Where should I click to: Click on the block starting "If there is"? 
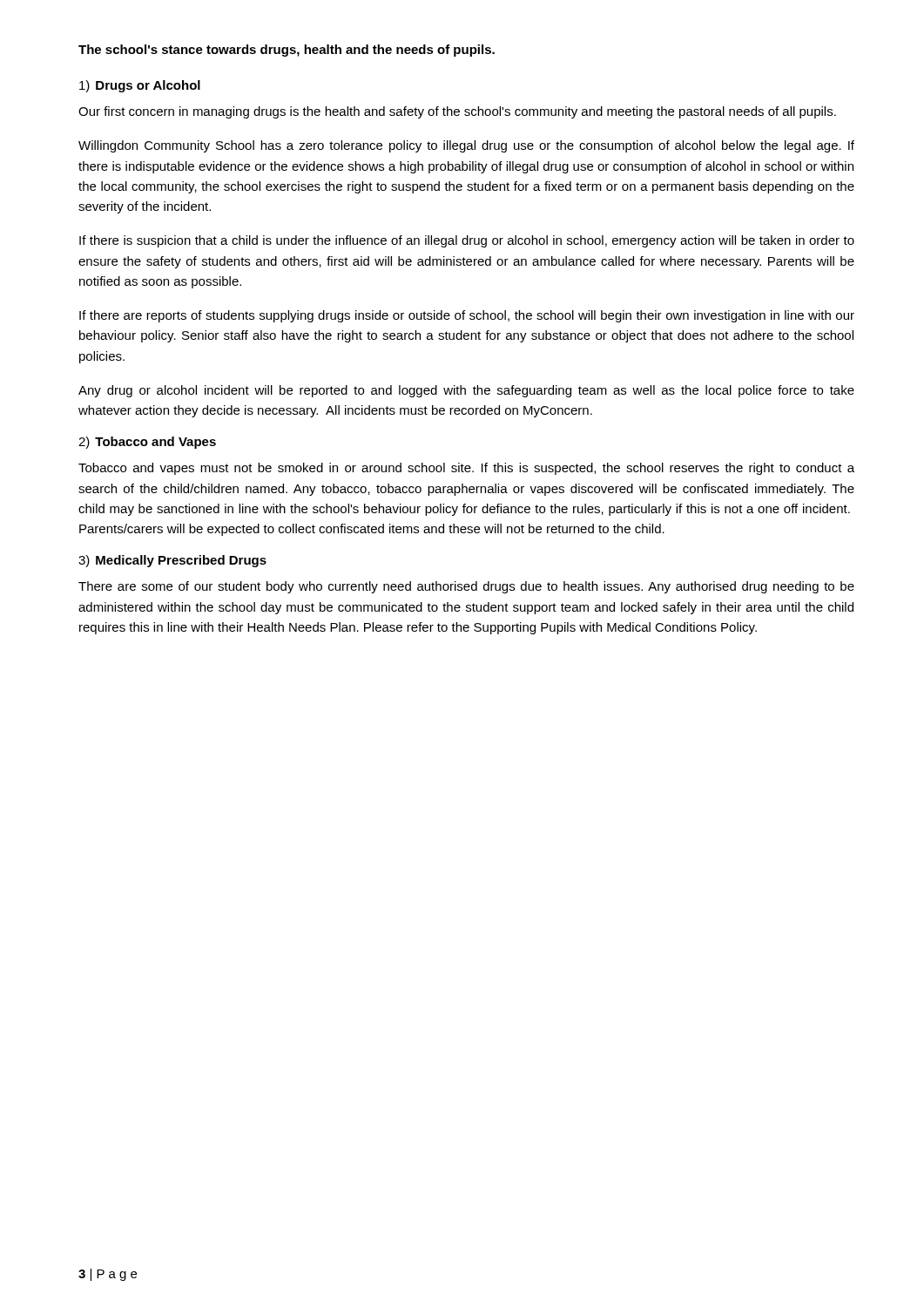tap(466, 261)
